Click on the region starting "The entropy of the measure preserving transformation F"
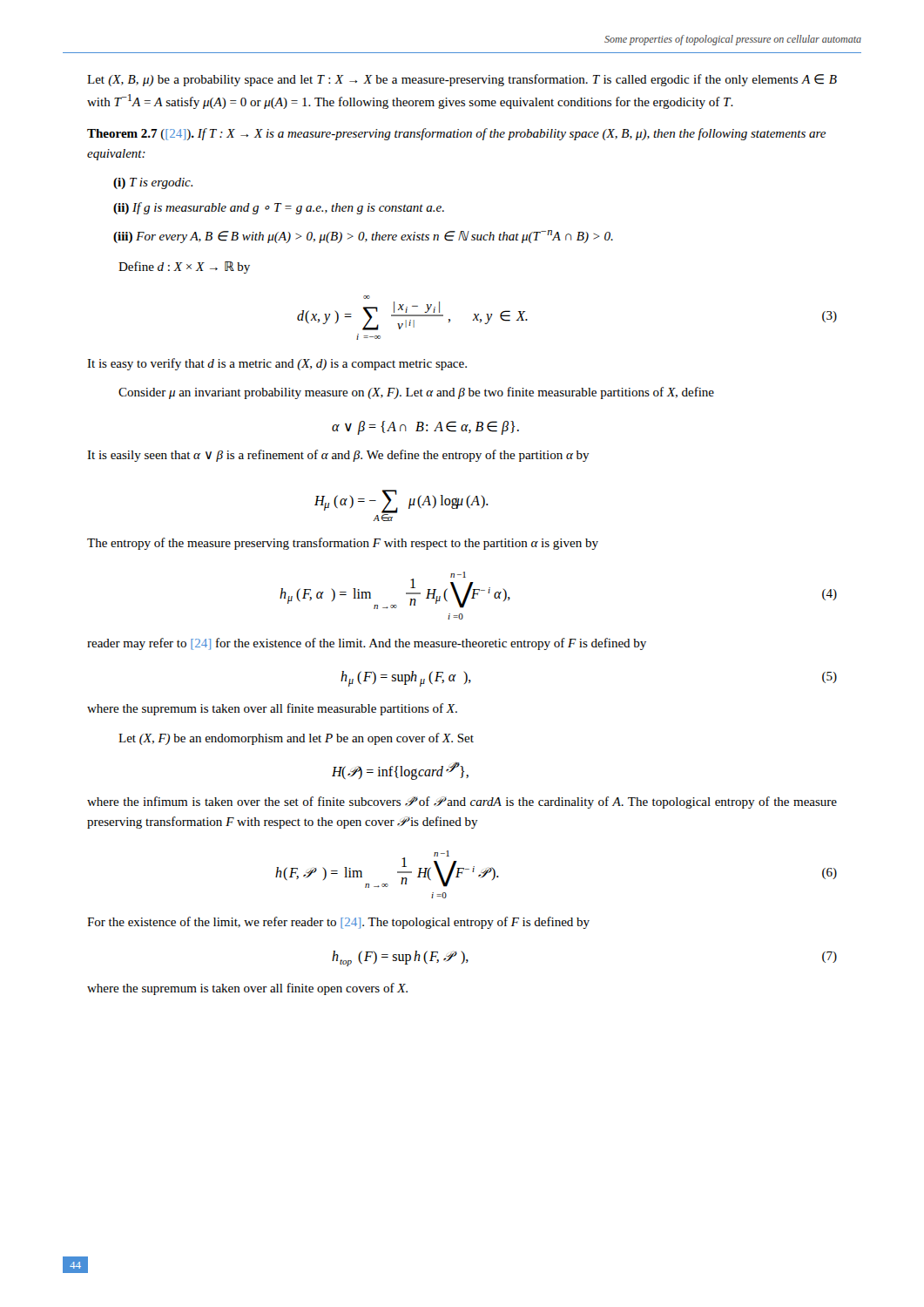 pyautogui.click(x=462, y=543)
